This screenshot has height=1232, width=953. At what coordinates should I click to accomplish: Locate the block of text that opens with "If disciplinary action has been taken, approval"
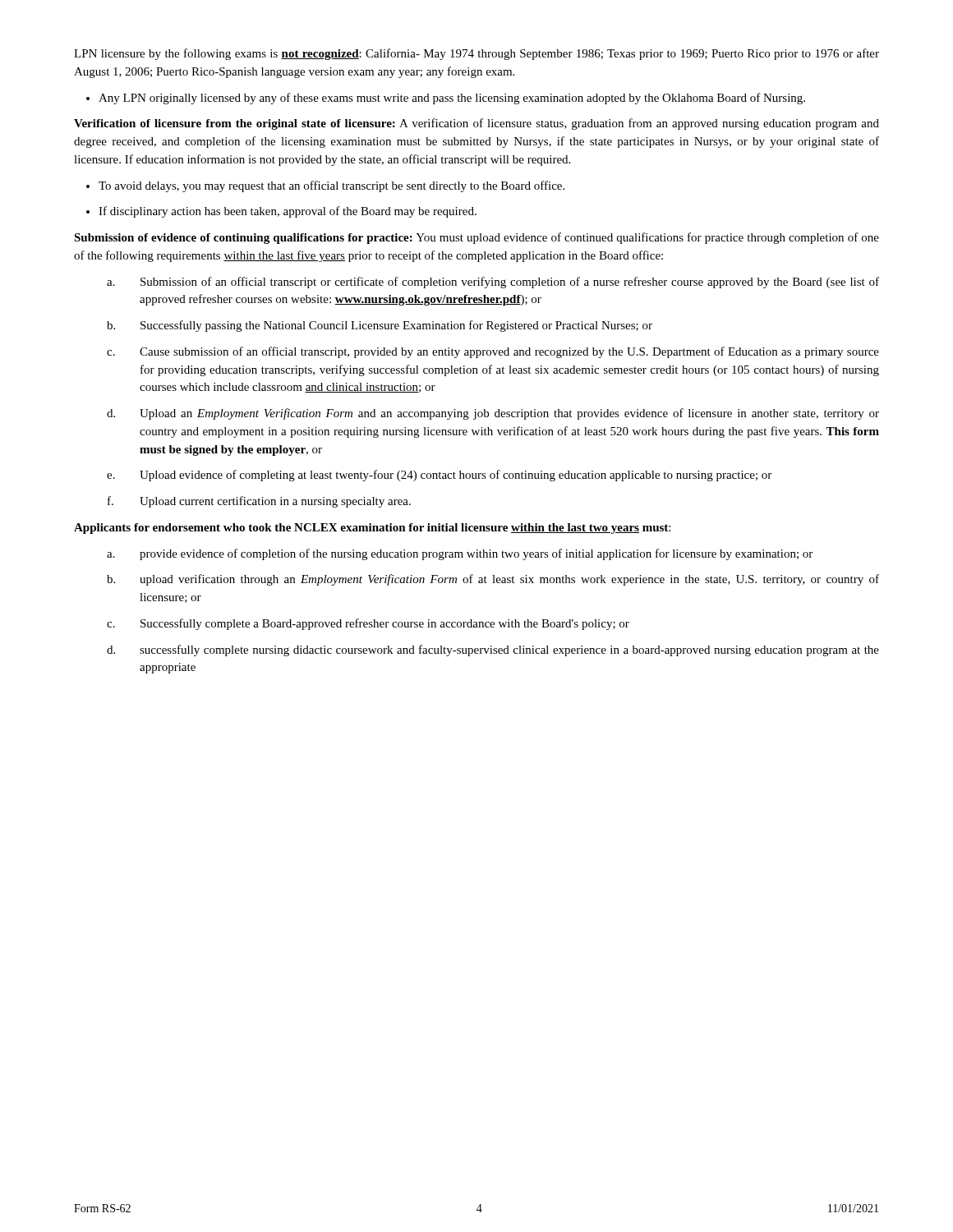pyautogui.click(x=476, y=212)
